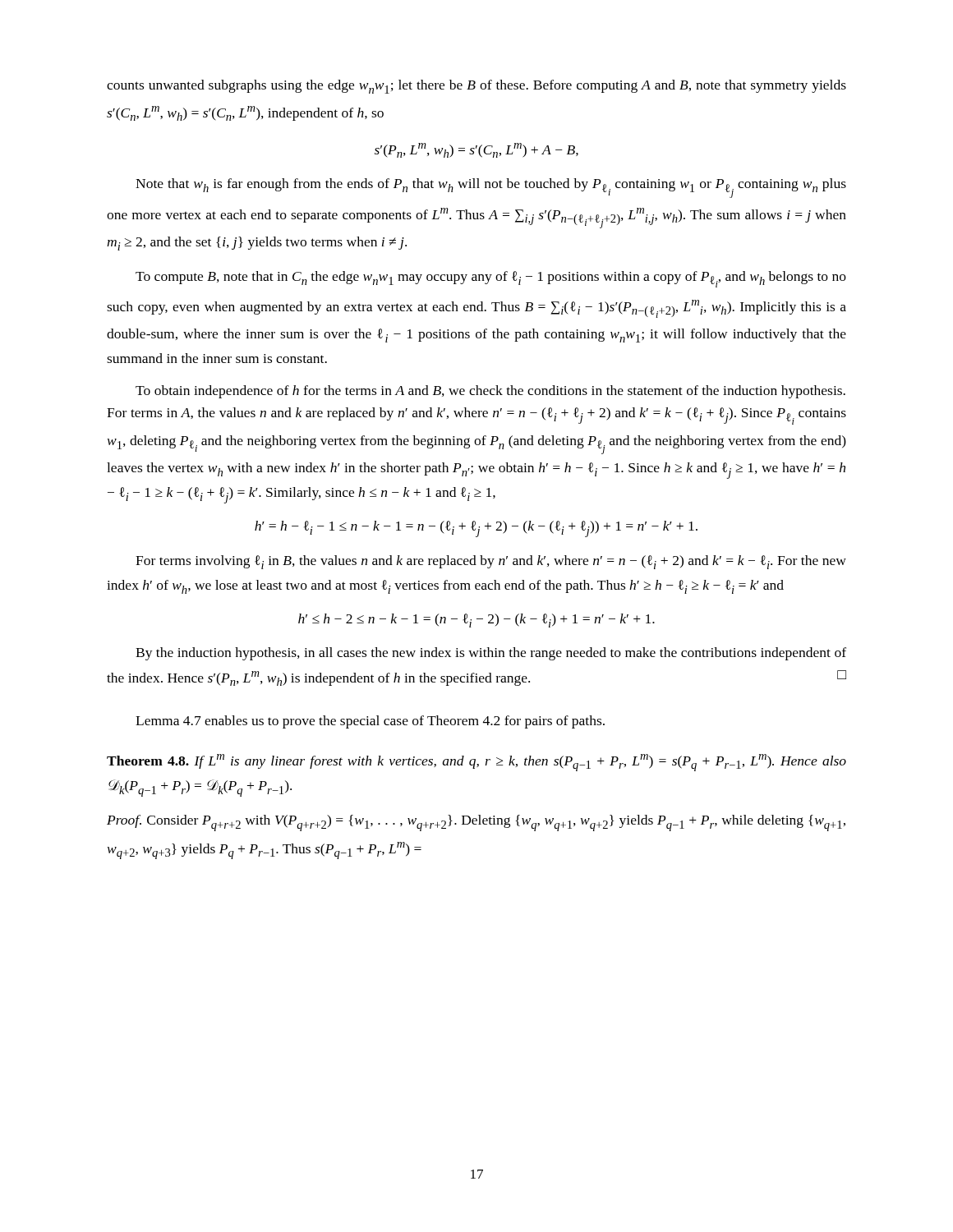Click on the passage starting "By the induction hypothesis, in all"
The width and height of the screenshot is (953, 1232).
tap(476, 667)
